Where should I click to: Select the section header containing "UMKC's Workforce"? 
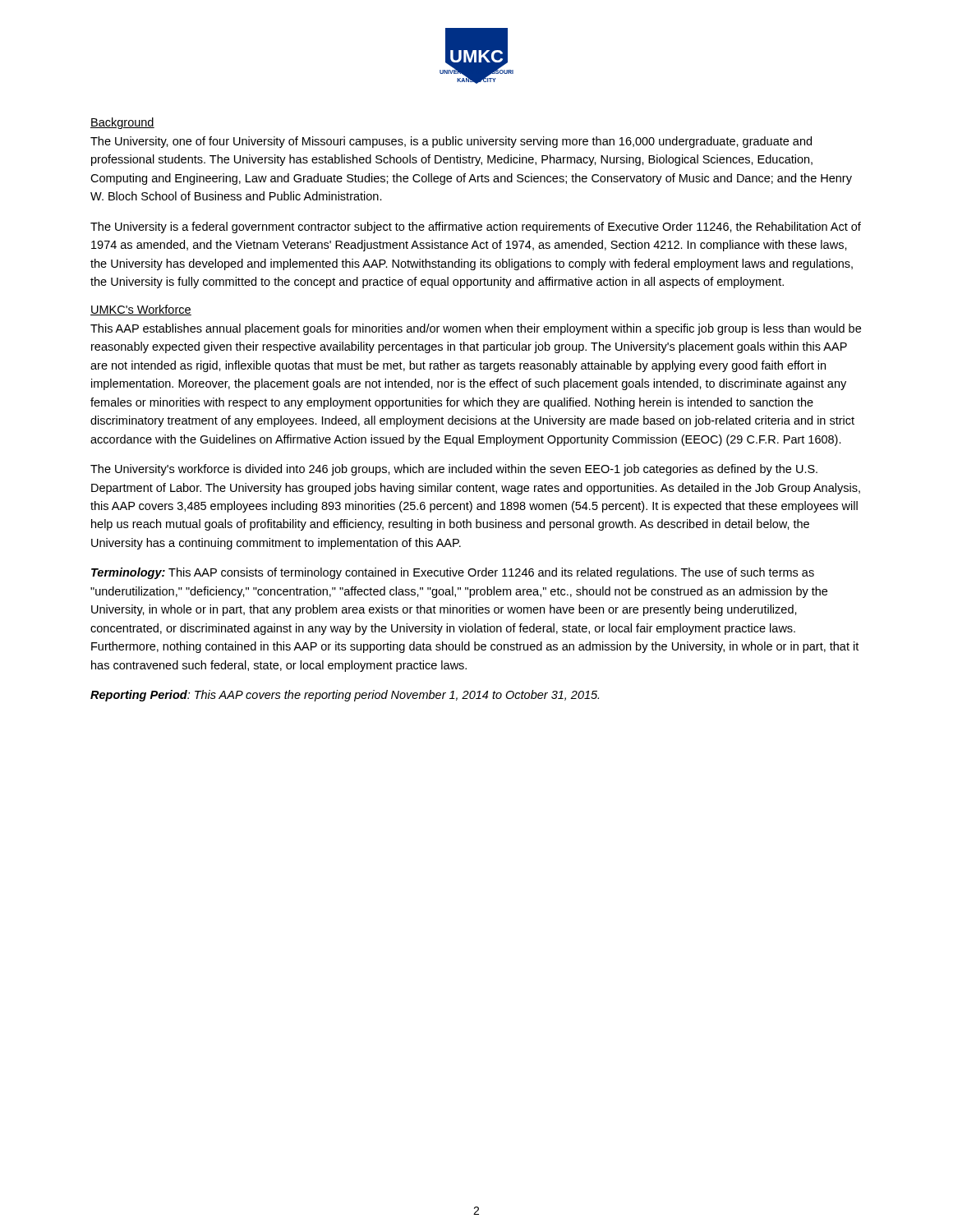pos(141,309)
